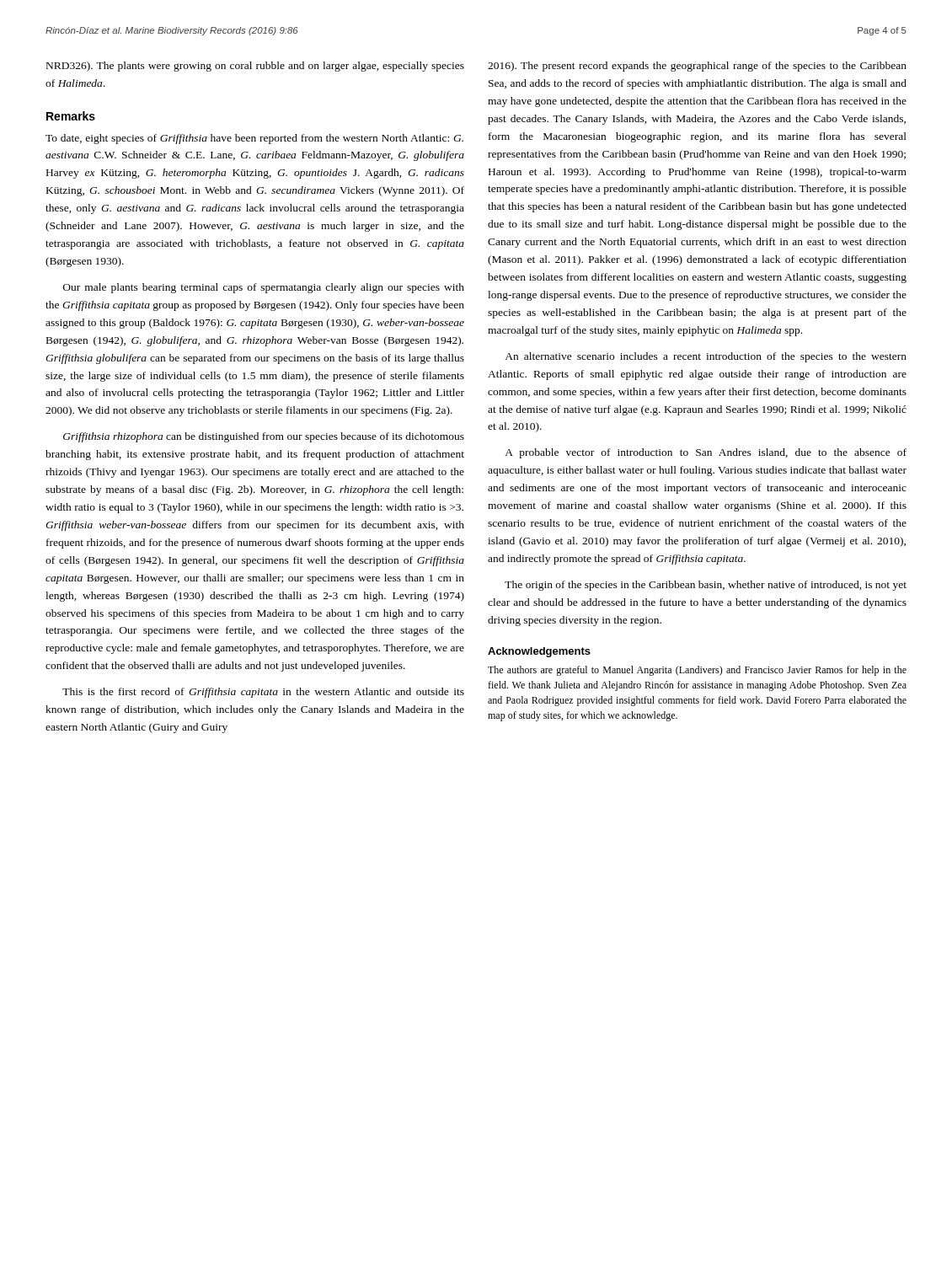Viewport: 952px width, 1264px height.
Task: Find the text block with the text "A probable vector of introduction to San"
Action: click(x=697, y=506)
